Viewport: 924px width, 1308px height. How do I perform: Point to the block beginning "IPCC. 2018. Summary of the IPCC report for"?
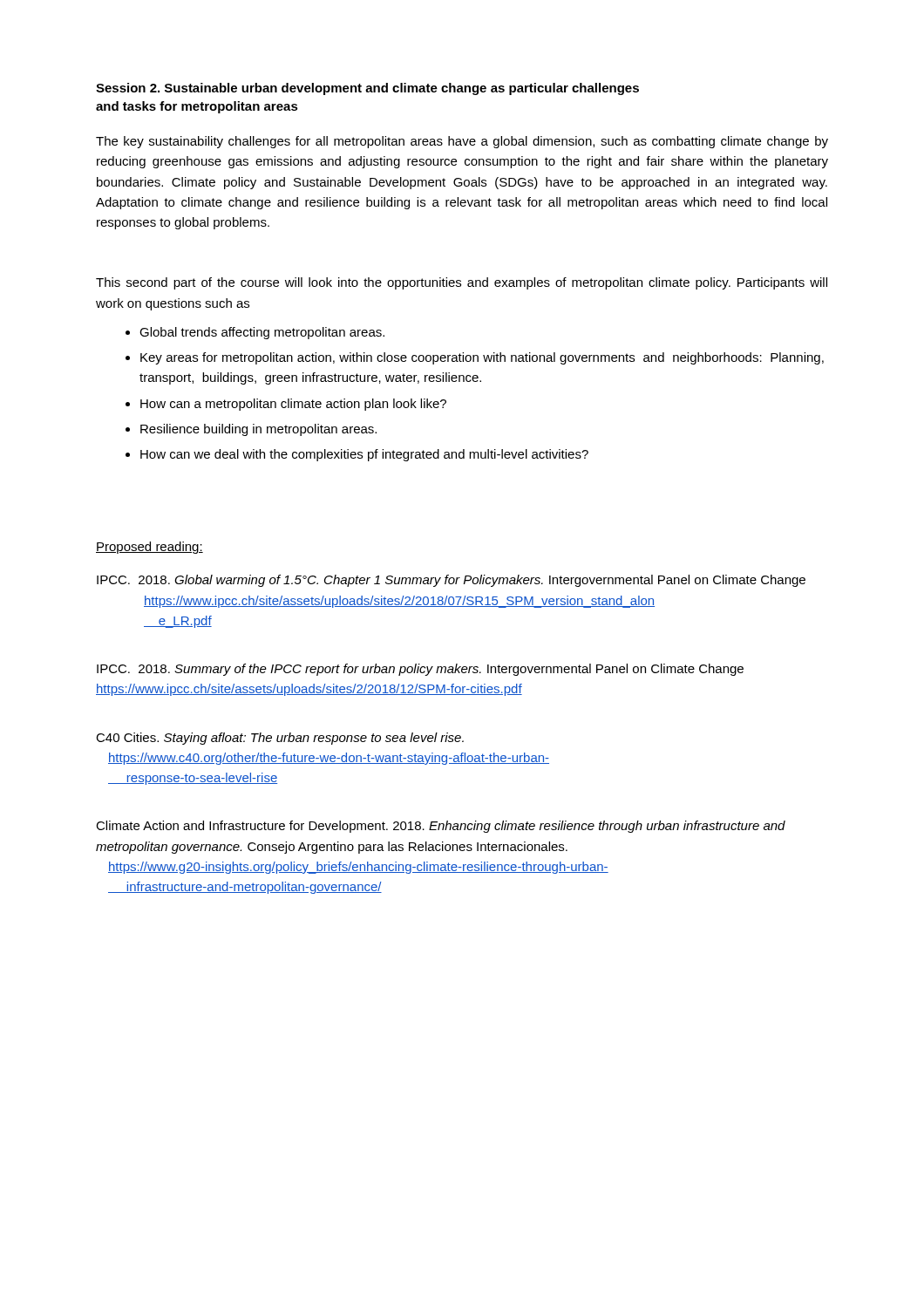pyautogui.click(x=462, y=679)
